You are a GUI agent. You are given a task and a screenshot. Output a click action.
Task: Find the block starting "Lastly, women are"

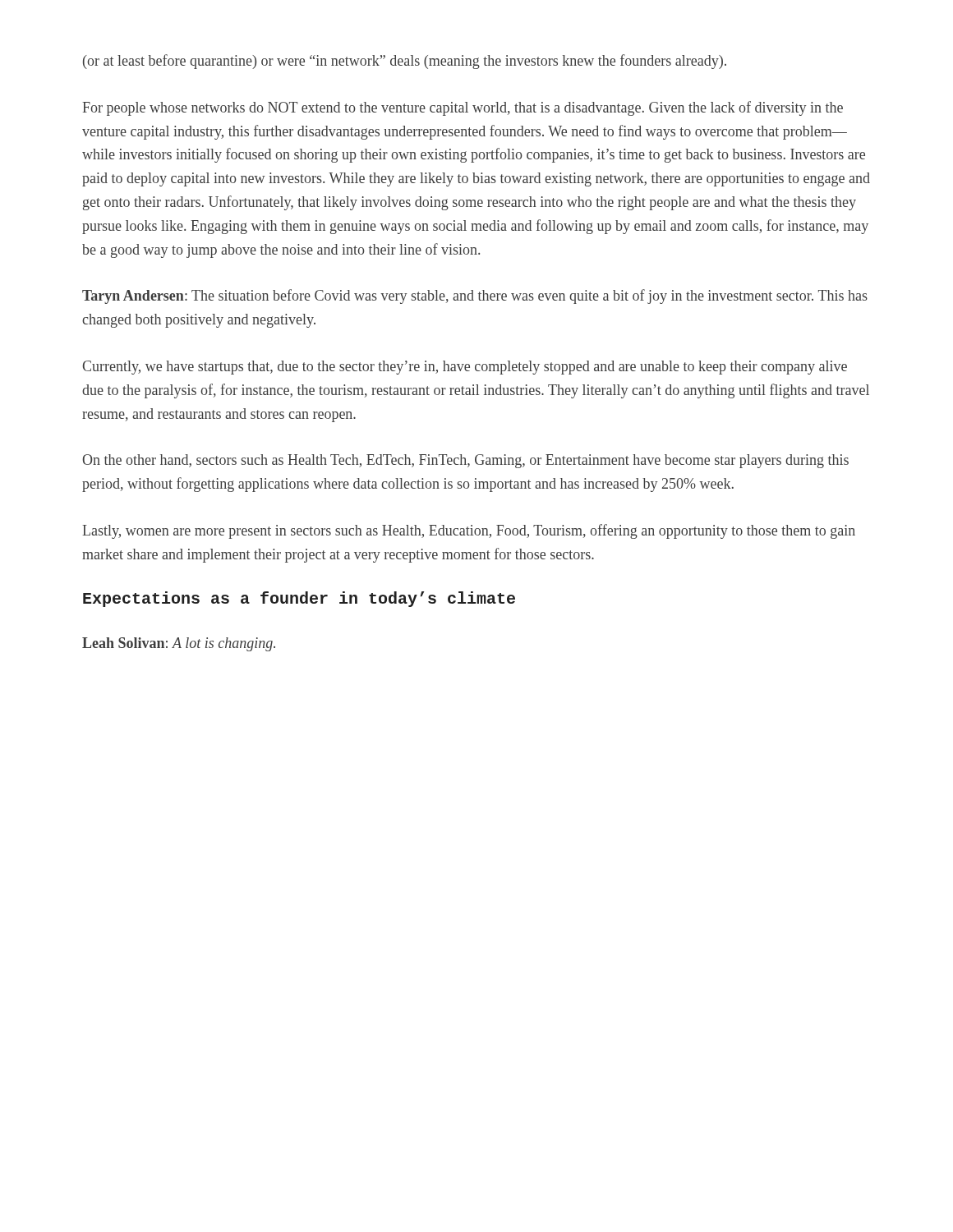click(x=469, y=542)
